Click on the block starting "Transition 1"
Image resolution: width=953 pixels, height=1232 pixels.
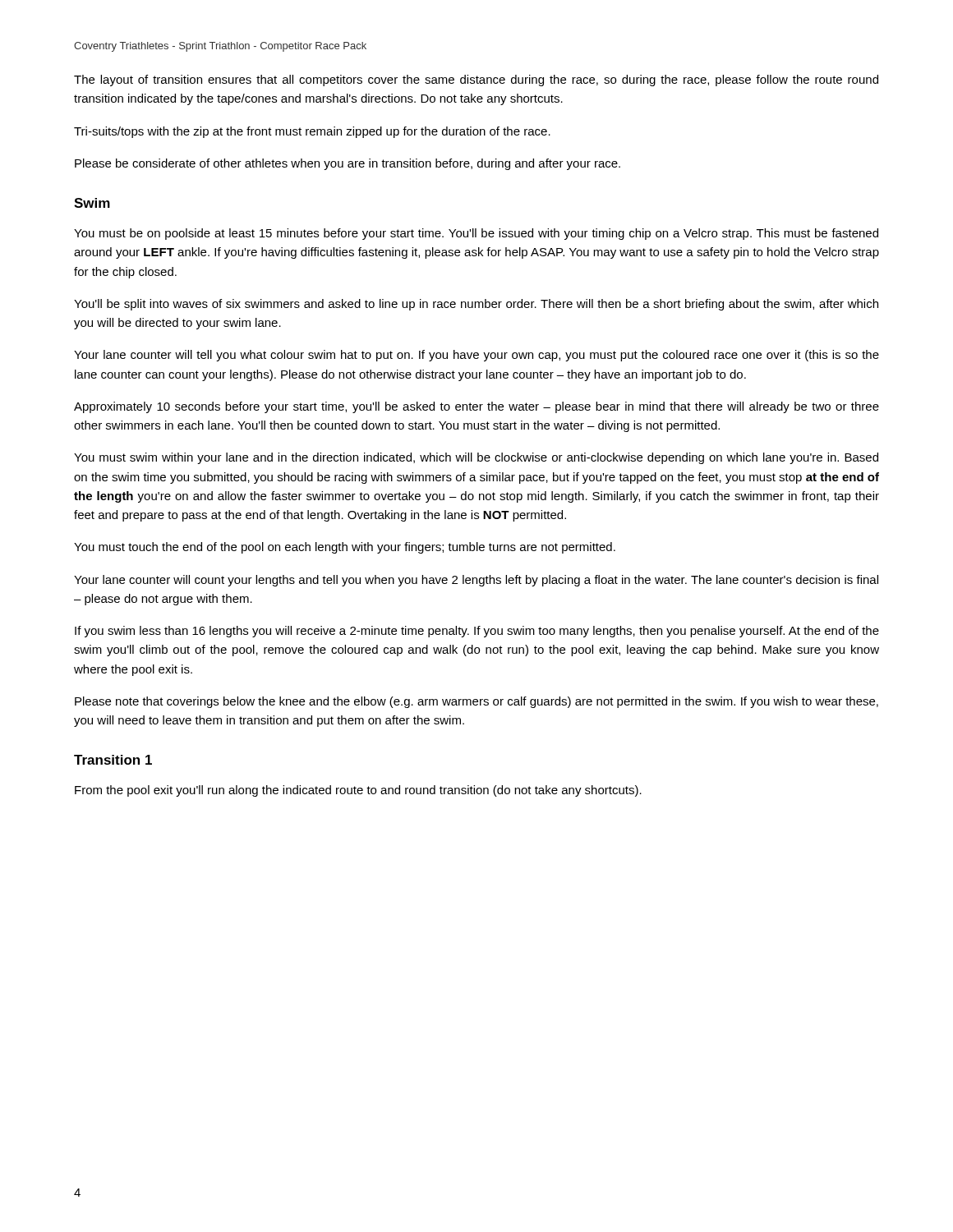click(113, 760)
